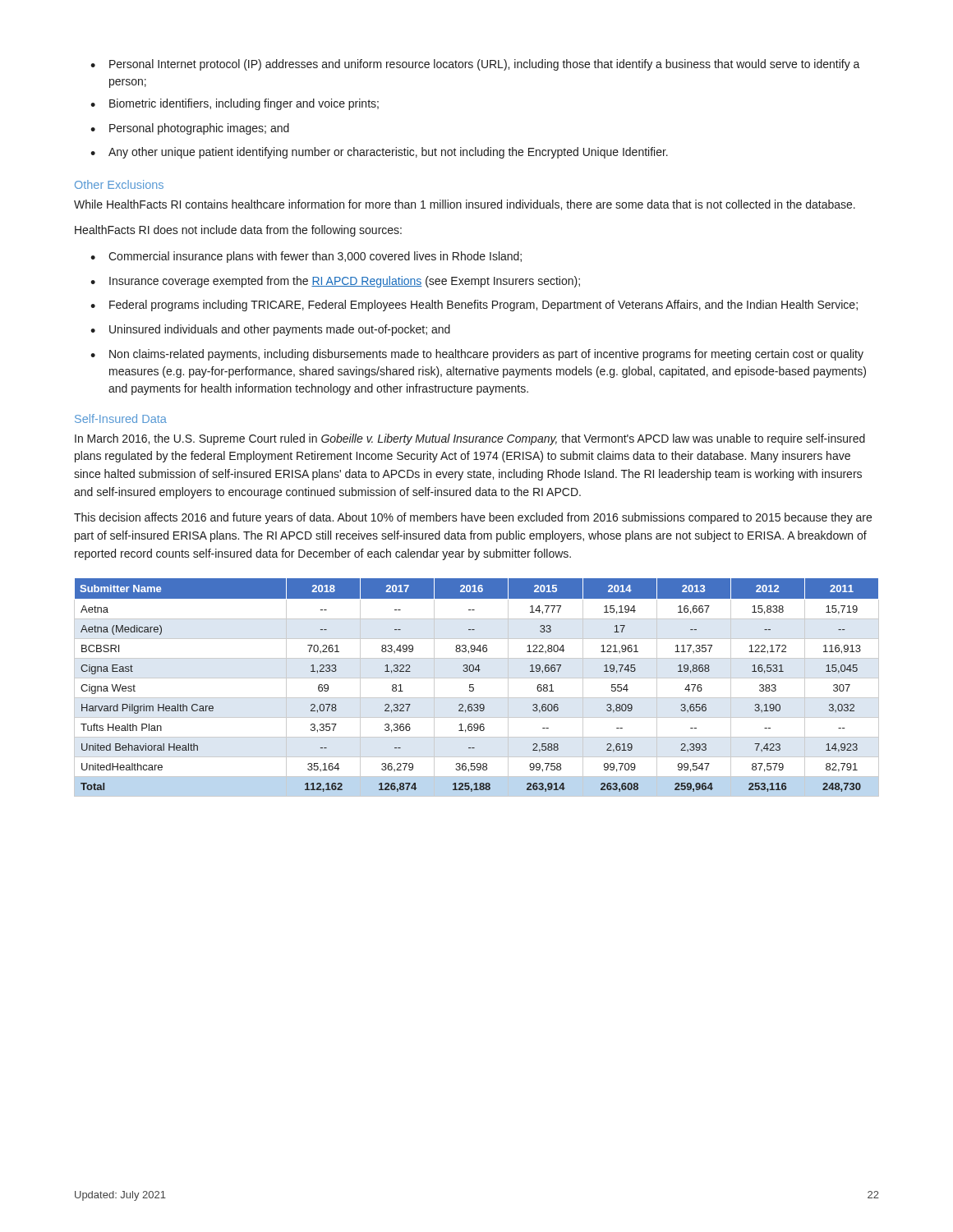Point to the block beginning "This decision affects 2016 and future years of"
This screenshot has width=953, height=1232.
click(x=473, y=535)
